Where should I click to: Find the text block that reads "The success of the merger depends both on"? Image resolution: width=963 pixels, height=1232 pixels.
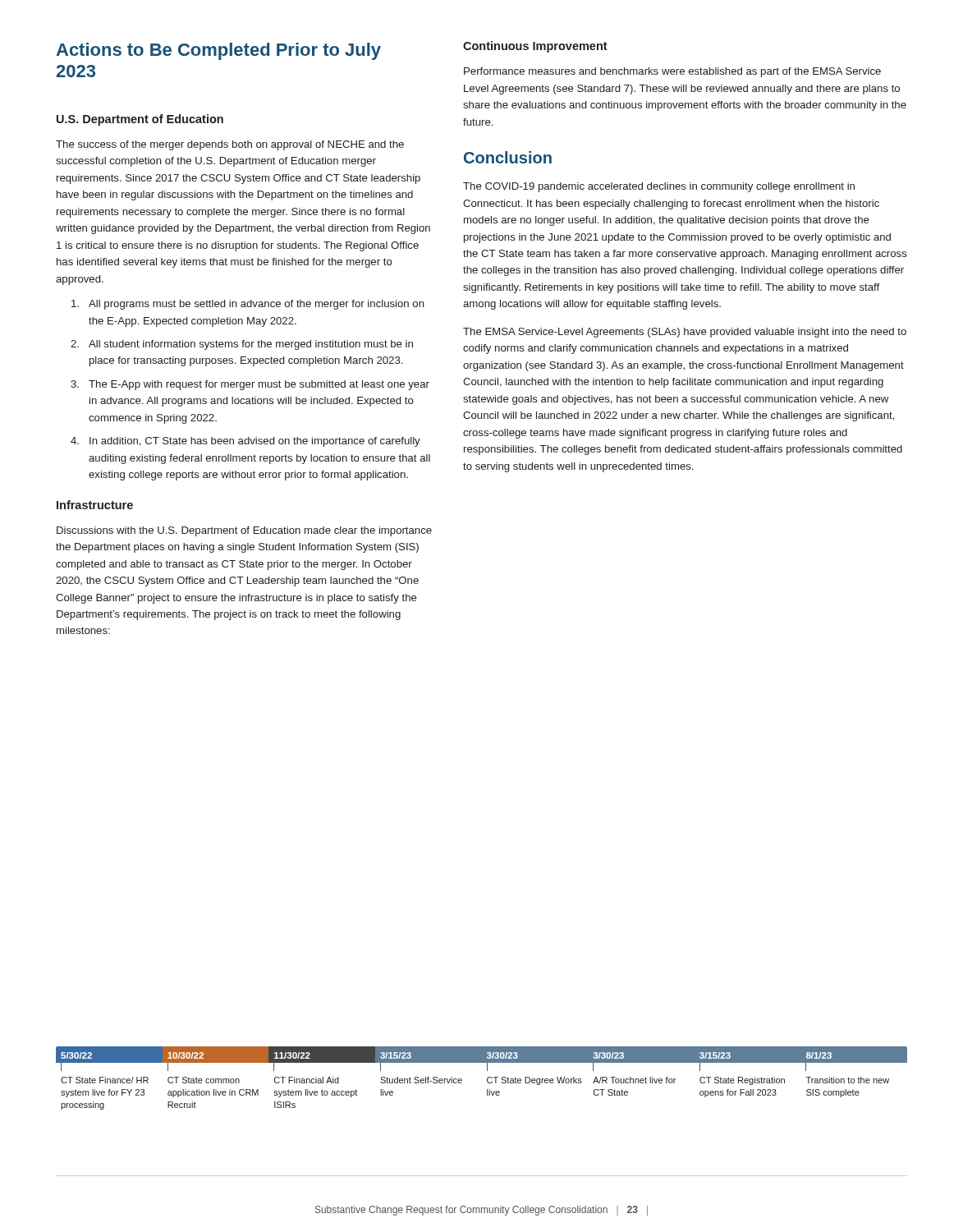click(x=245, y=212)
